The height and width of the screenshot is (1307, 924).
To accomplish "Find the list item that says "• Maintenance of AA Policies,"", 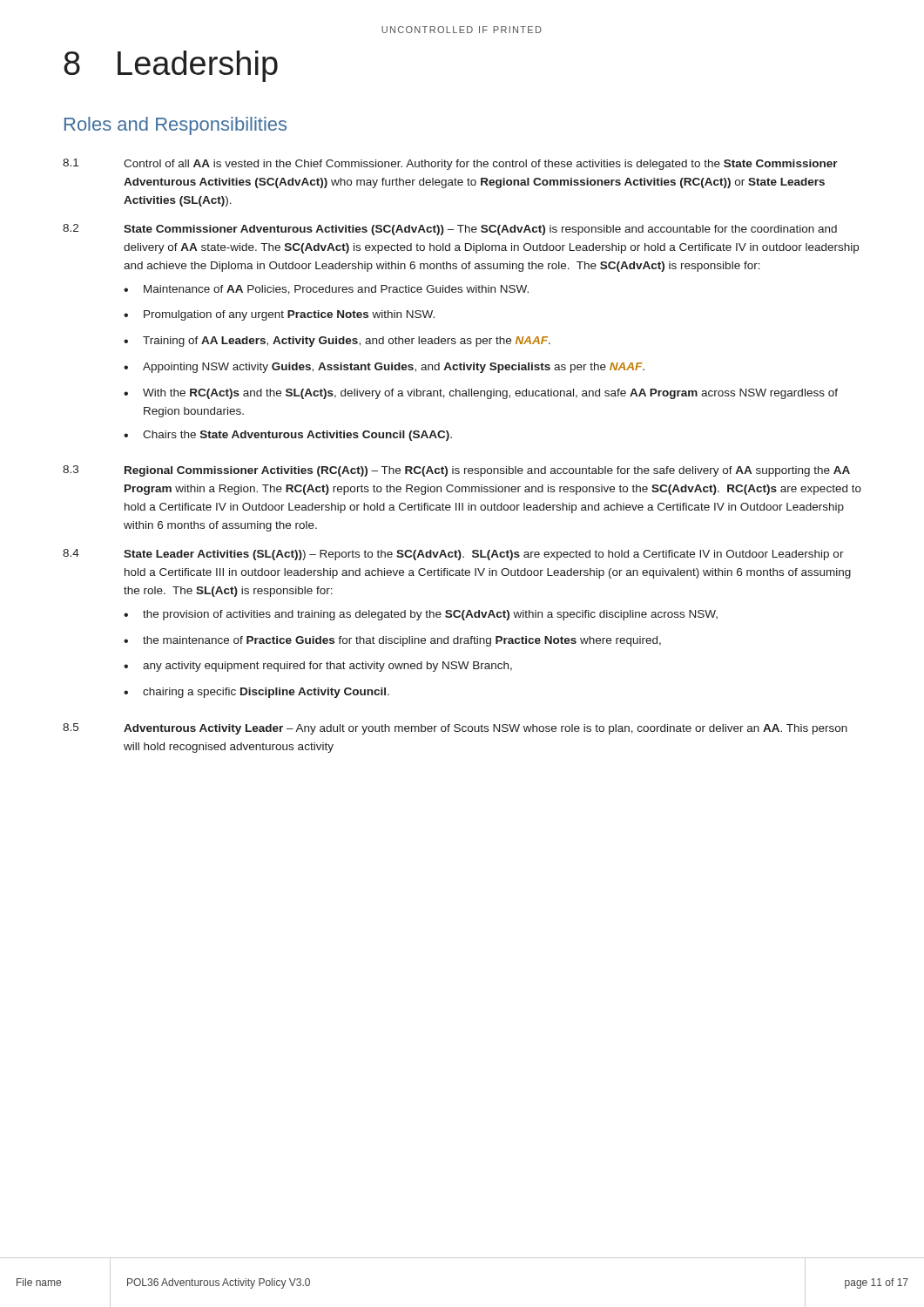I will pos(327,291).
